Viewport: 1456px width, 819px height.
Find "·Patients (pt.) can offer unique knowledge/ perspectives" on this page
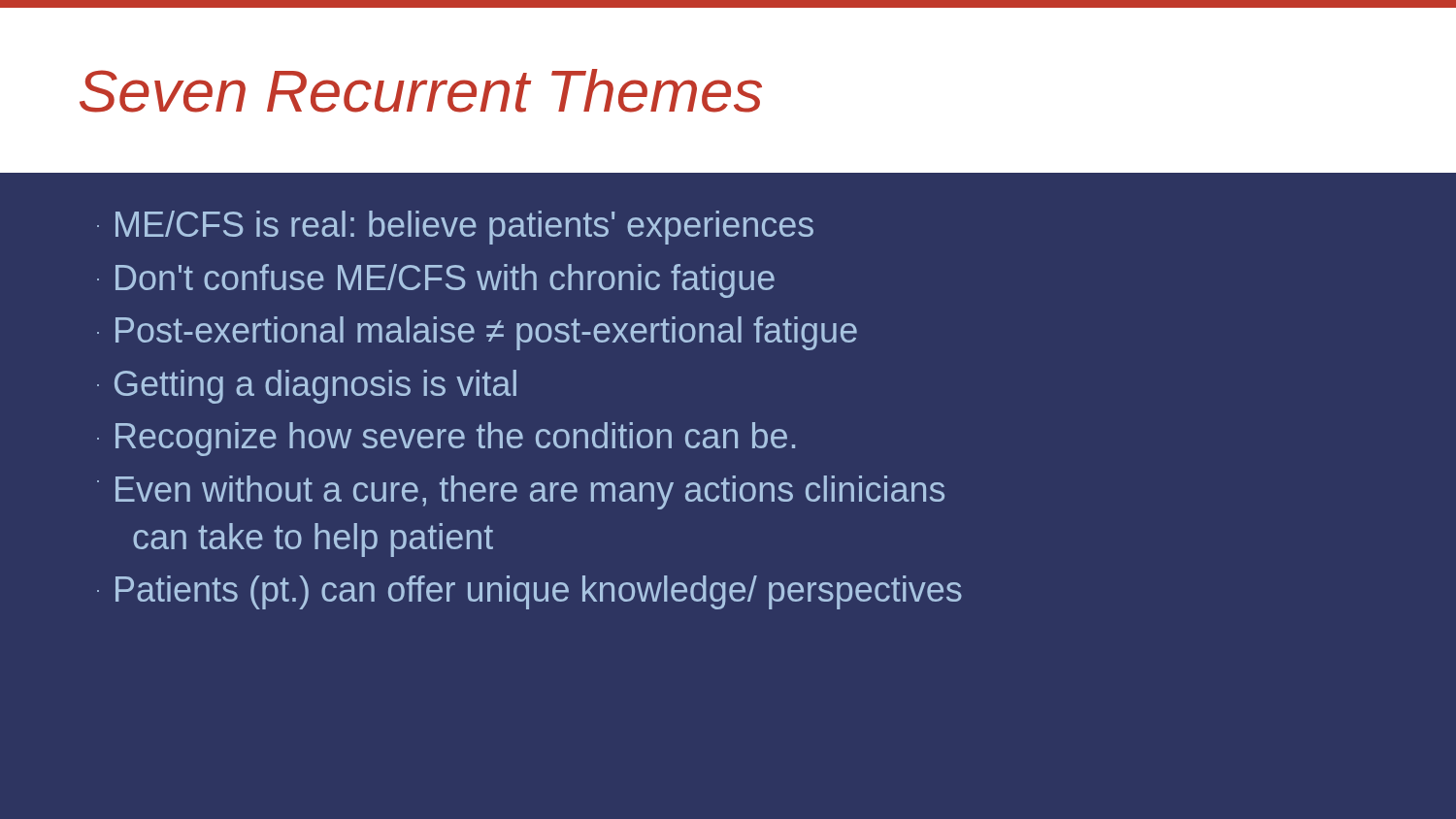click(525, 590)
